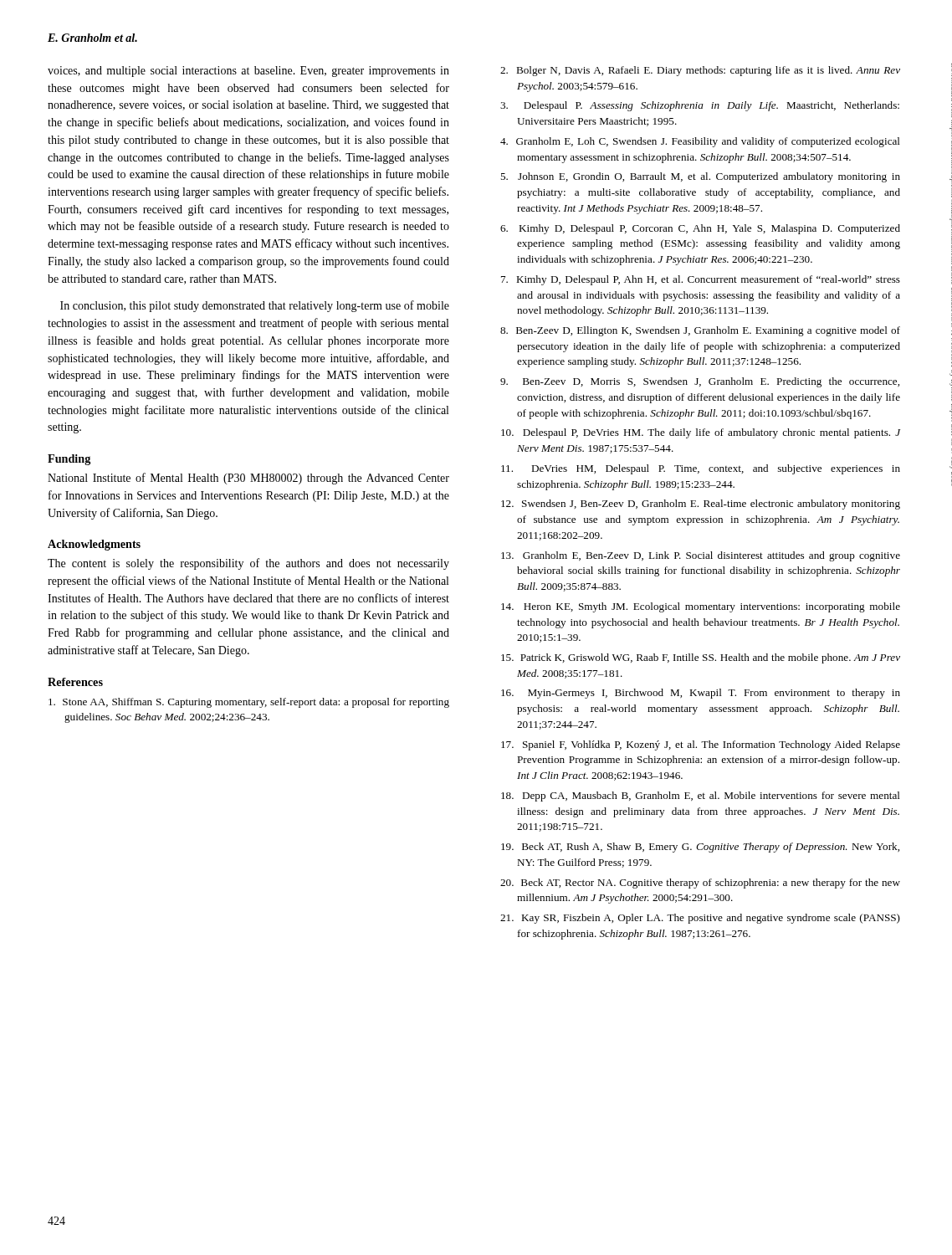Navigate to the block starting "National Institute of Mental Health"
Viewport: 952px width, 1255px height.
248,496
